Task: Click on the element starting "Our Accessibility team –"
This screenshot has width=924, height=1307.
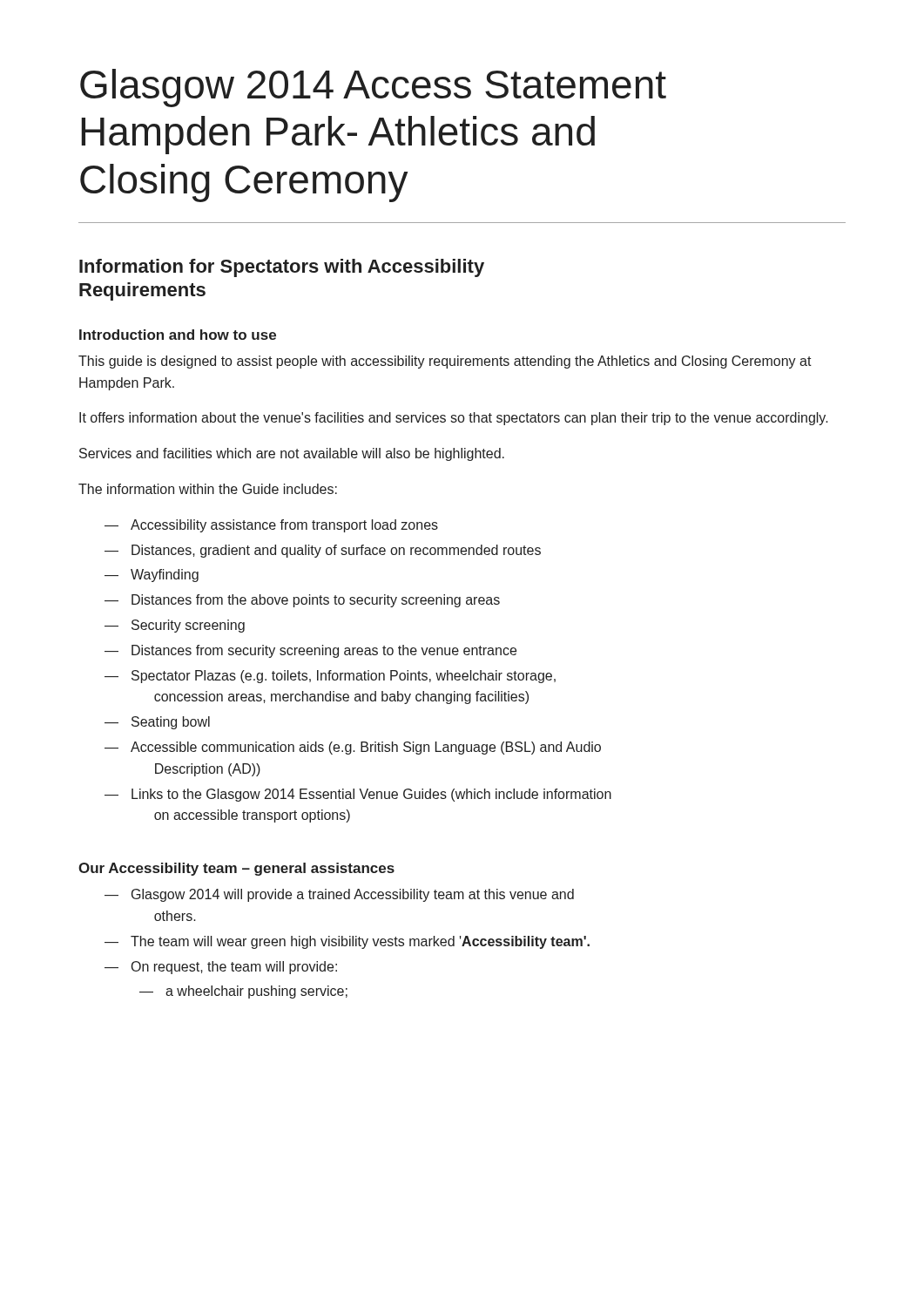Action: (236, 869)
